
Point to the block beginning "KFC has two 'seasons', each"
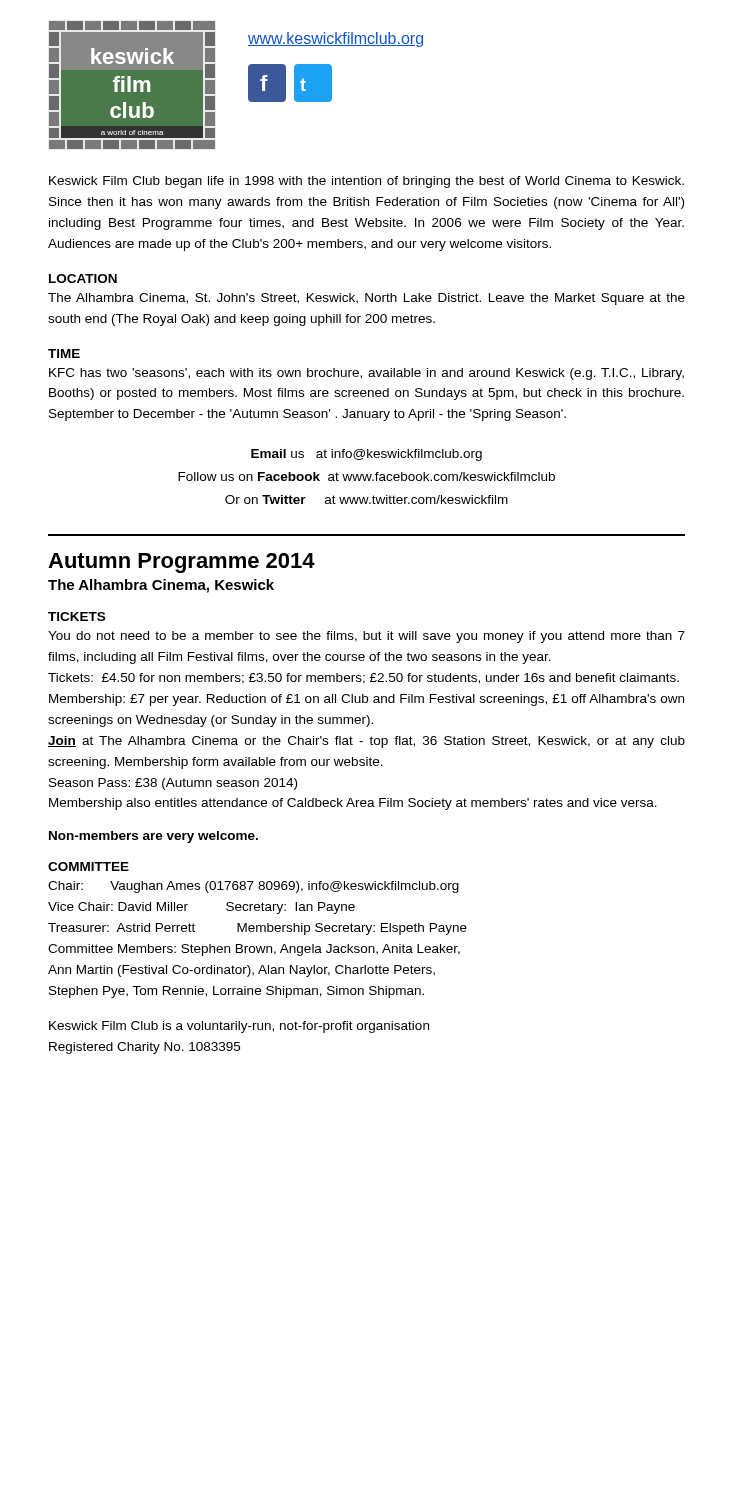[x=366, y=393]
